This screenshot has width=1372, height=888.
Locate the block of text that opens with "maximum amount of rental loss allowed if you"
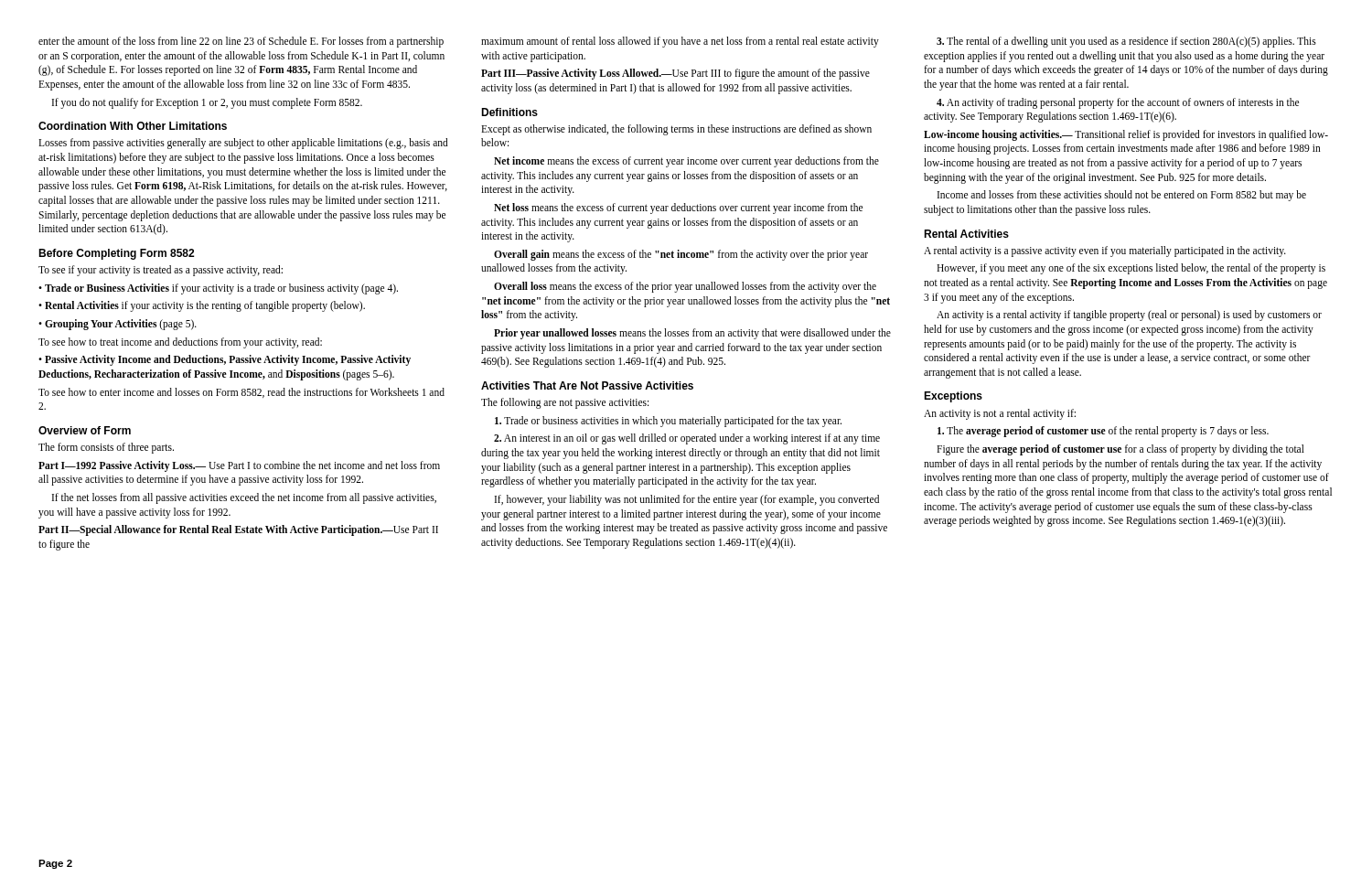tap(686, 65)
